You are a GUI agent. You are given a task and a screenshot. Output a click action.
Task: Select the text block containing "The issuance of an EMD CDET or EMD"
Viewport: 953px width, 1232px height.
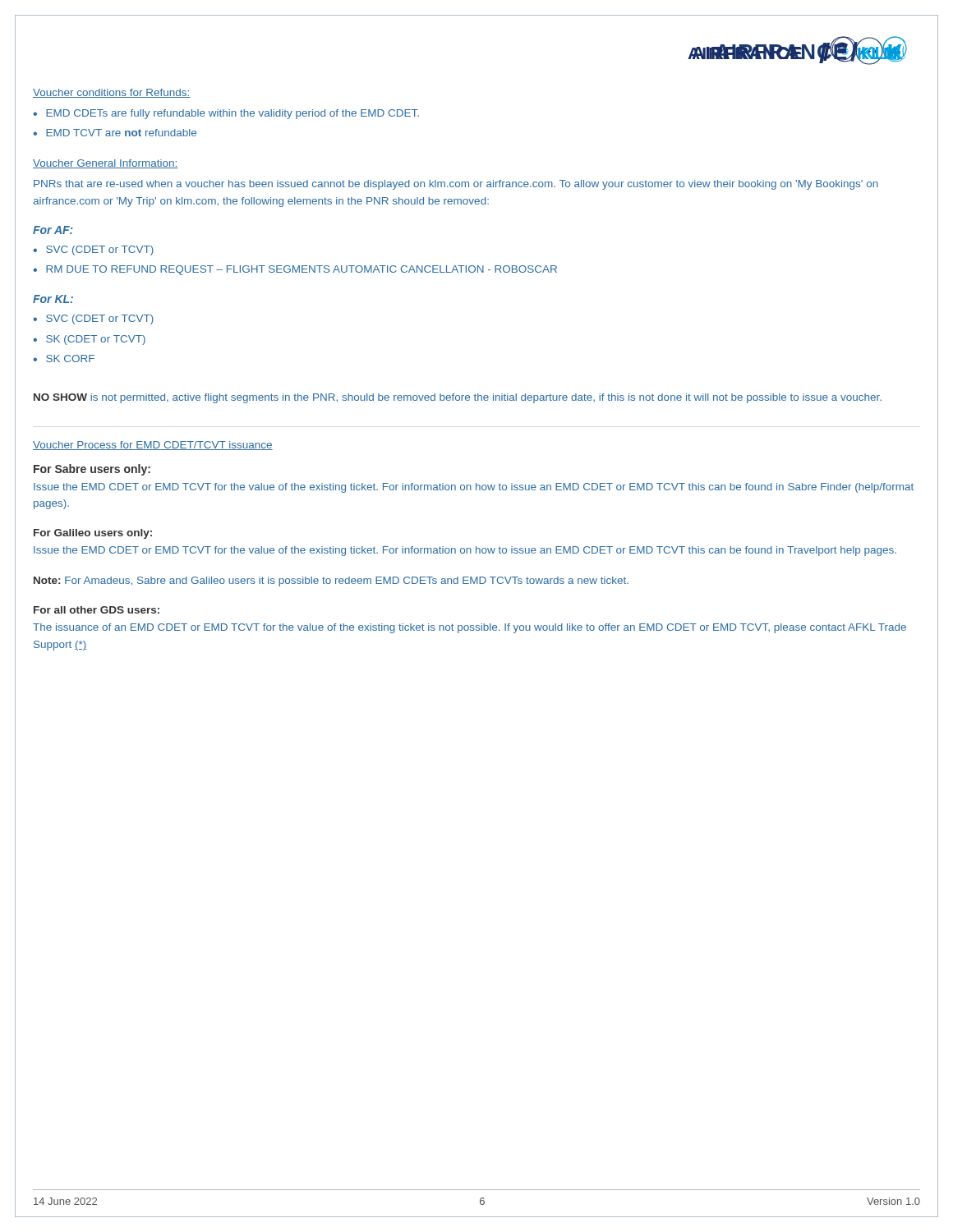point(470,636)
